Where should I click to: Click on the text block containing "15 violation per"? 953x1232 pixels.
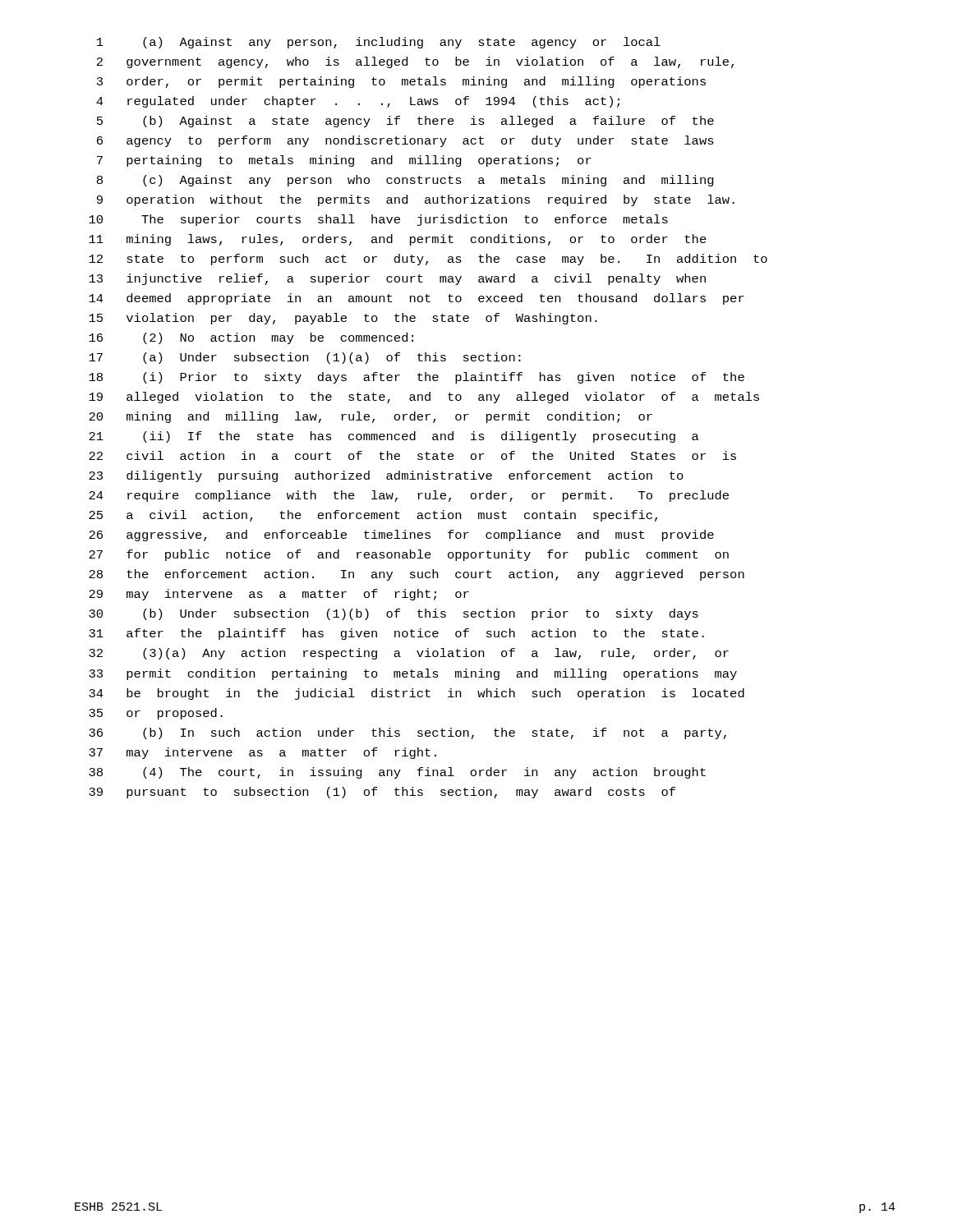click(485, 319)
